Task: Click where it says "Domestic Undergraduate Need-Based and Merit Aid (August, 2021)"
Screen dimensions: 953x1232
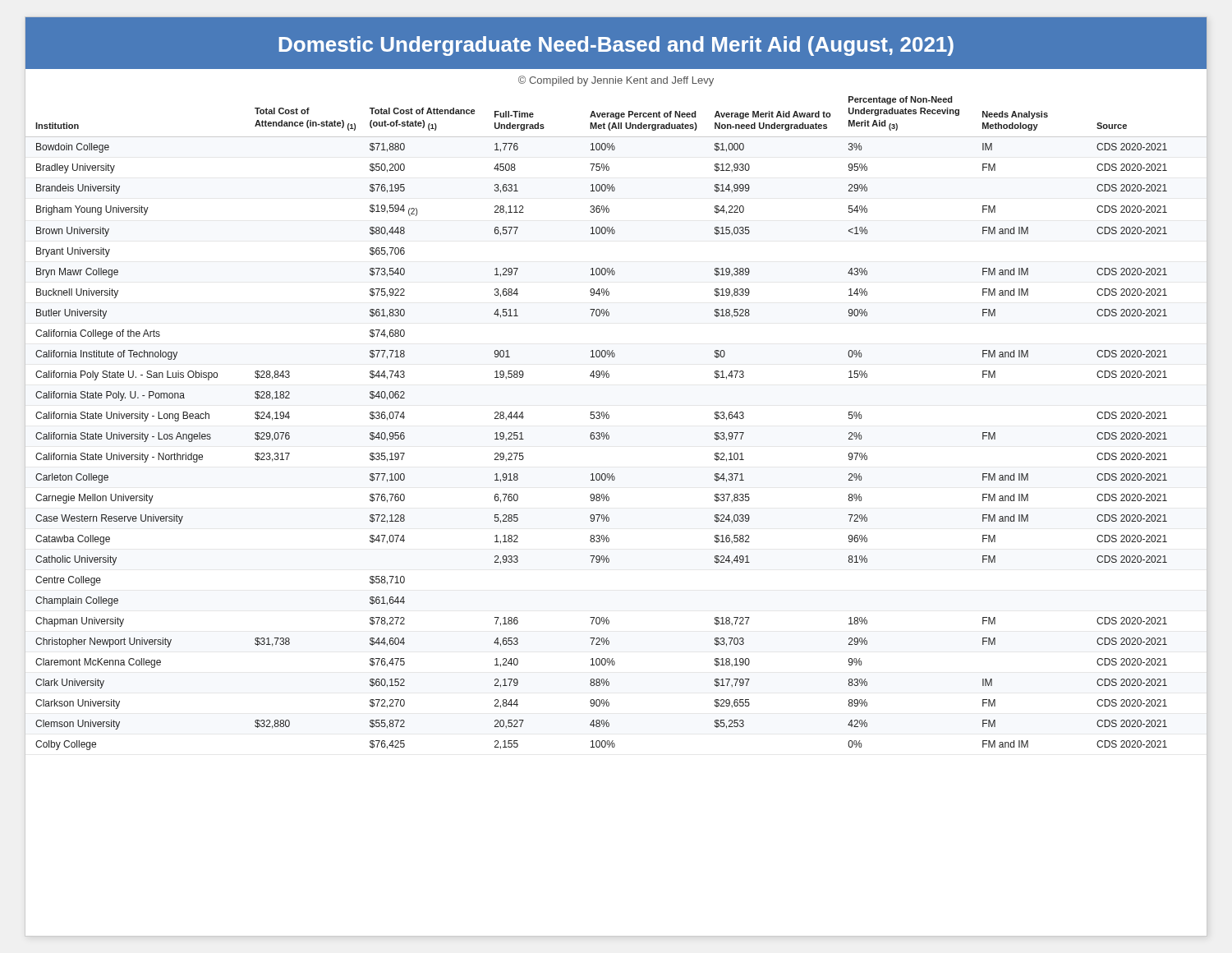Action: [616, 45]
